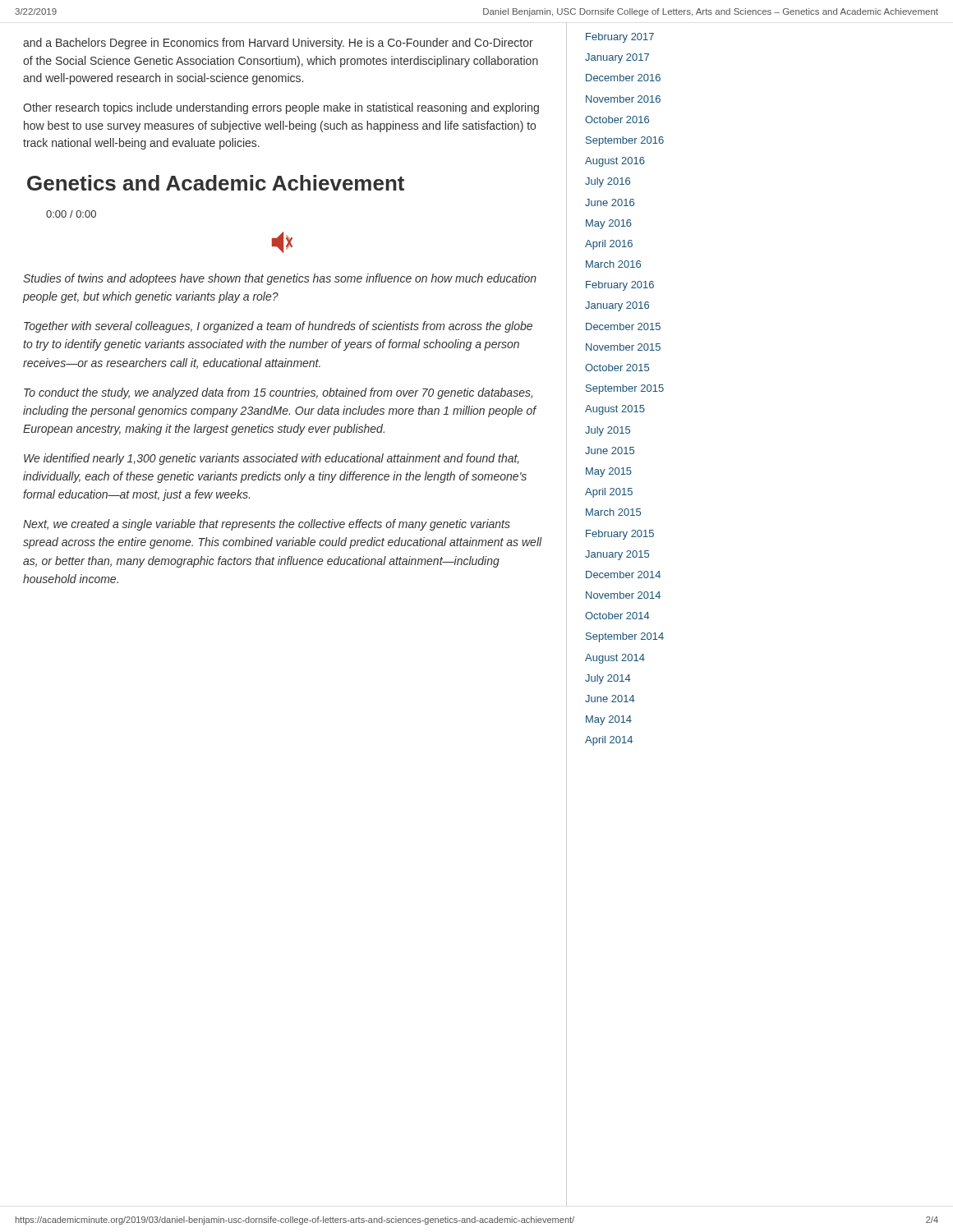Navigate to the text starting "July 2016"
Screen dimensions: 1232x953
pos(608,182)
